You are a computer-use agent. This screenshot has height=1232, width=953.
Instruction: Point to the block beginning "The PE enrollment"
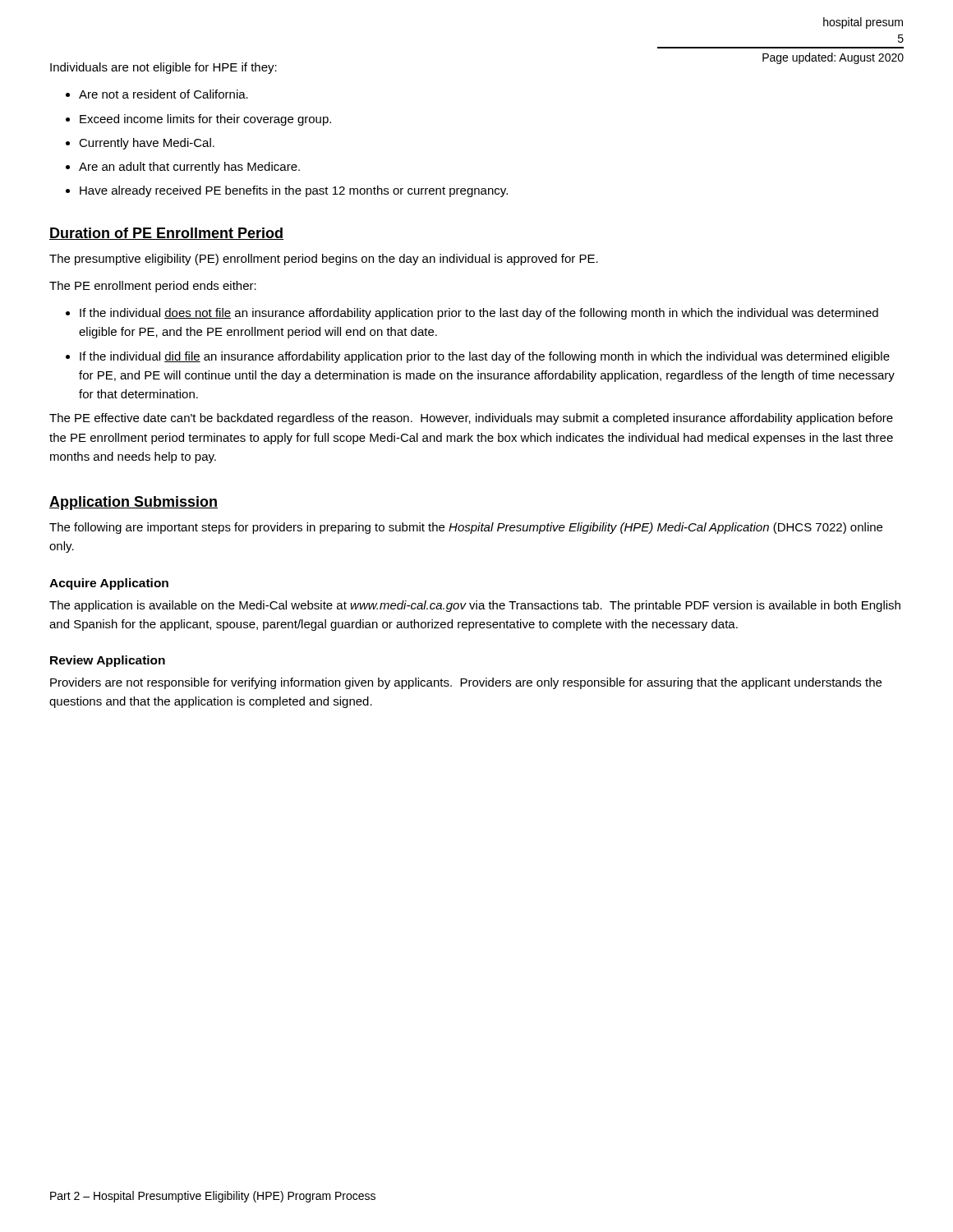(153, 287)
